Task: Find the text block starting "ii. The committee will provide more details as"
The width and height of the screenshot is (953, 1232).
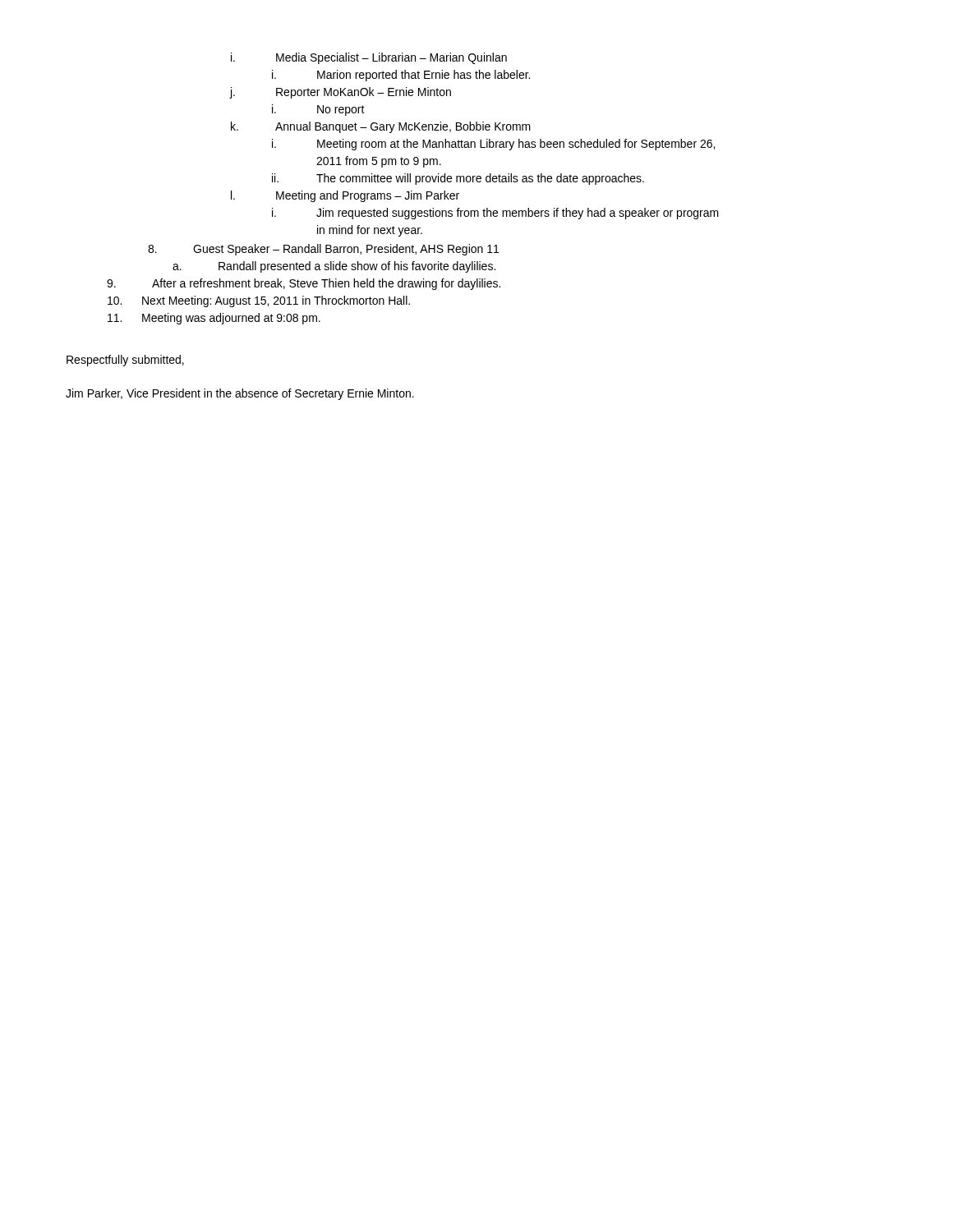Action: point(458,179)
